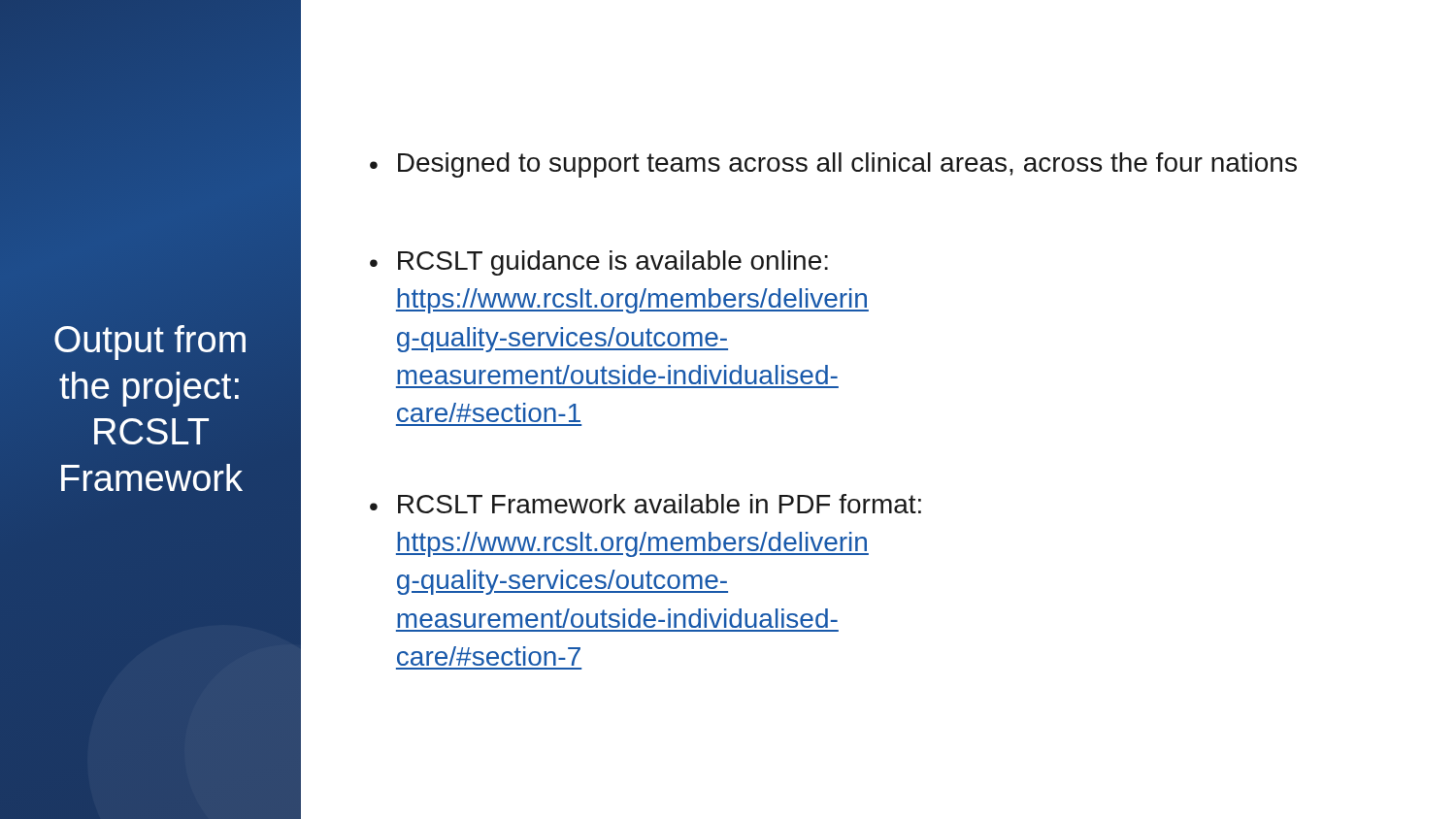The width and height of the screenshot is (1456, 819).
Task: Where is the passage that starts "• RCSLT Framework available"?
Action: (645, 504)
